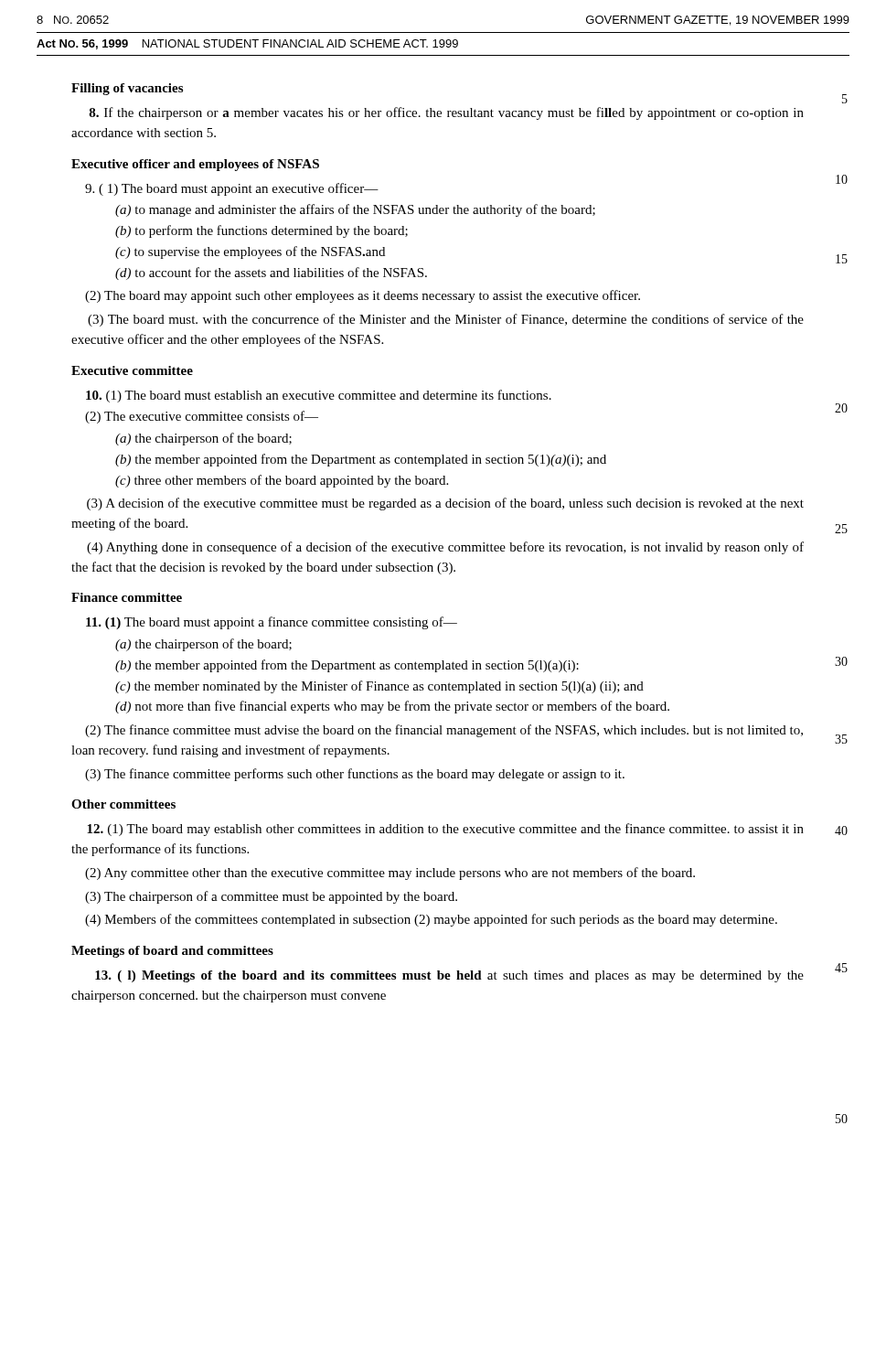Click on the text starting "(2) The board may appoint such"
This screenshot has height=1372, width=886.
click(356, 296)
